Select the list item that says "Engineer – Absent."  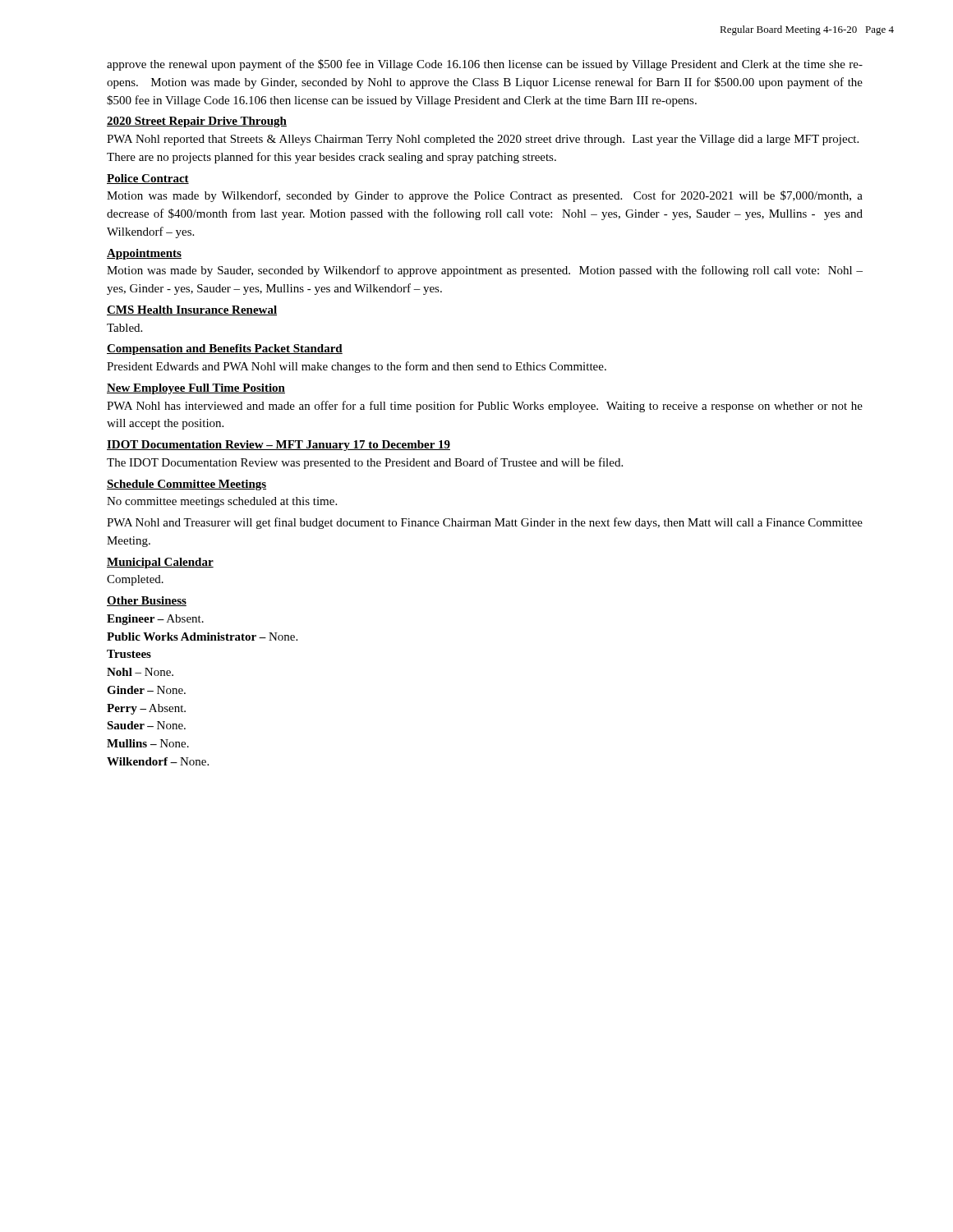pyautogui.click(x=155, y=620)
